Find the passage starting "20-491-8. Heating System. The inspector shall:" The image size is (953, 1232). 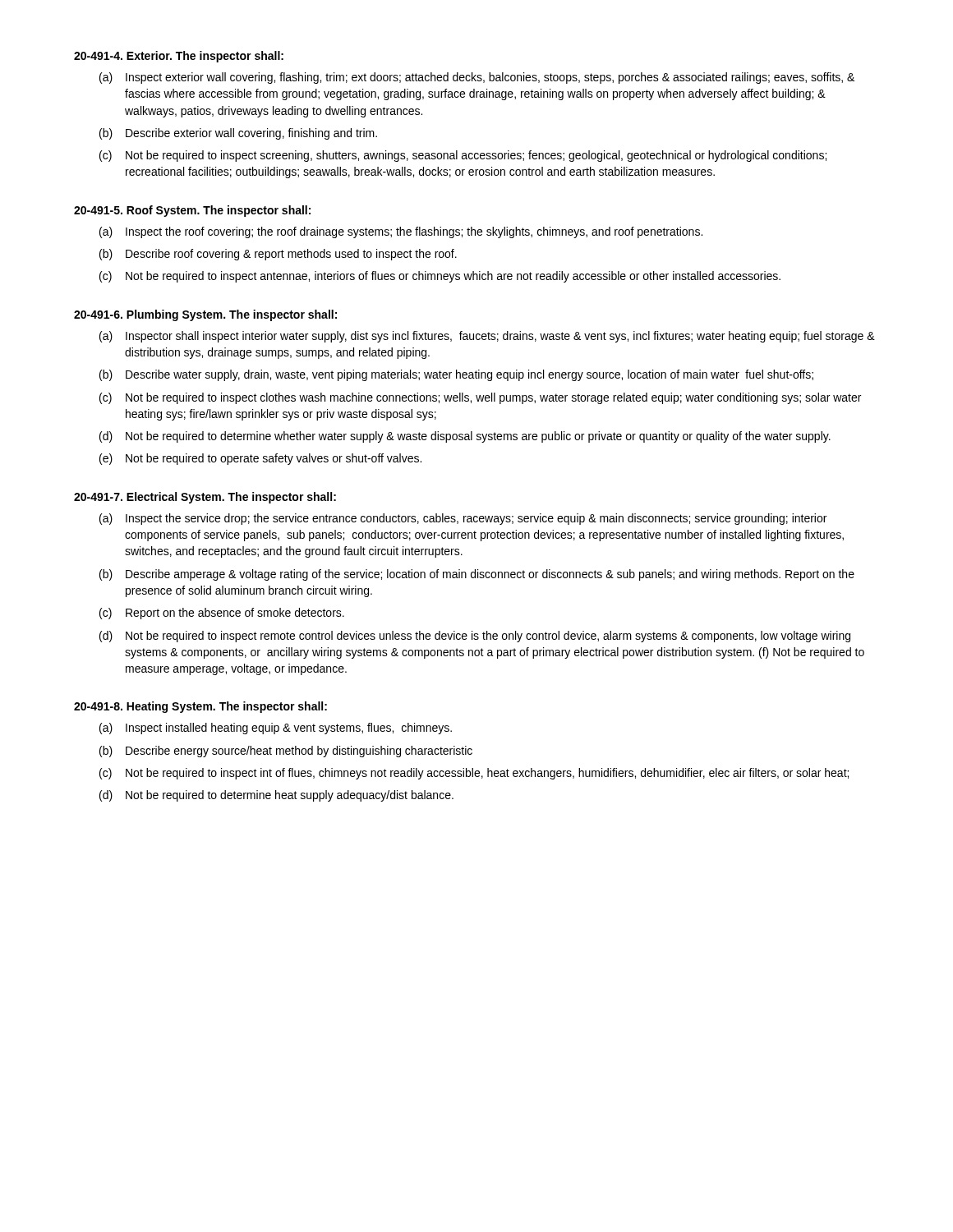(201, 707)
